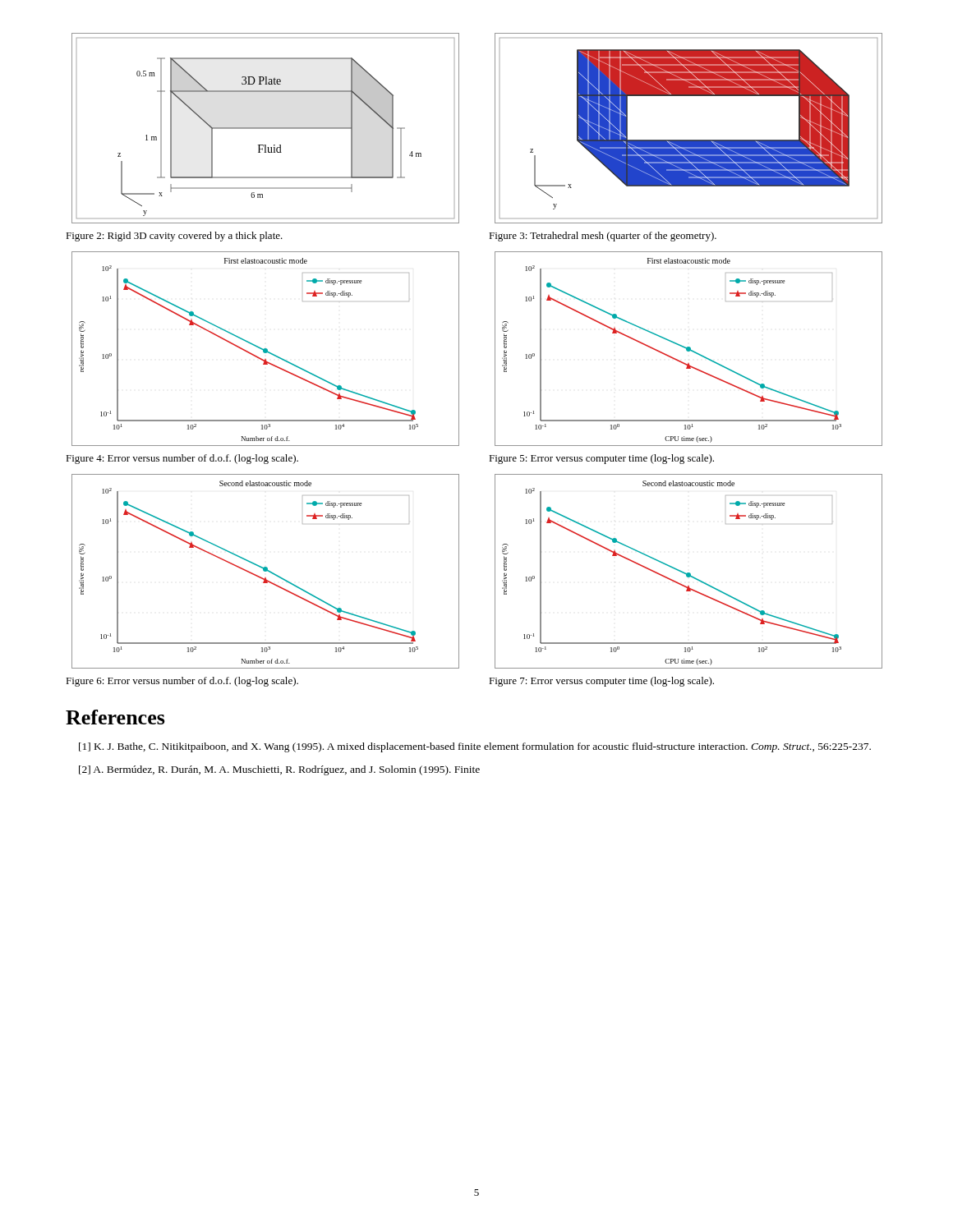Screen dimensions: 1232x953
Task: Click on the caption containing "Figure 7: Error versus"
Action: 602,681
